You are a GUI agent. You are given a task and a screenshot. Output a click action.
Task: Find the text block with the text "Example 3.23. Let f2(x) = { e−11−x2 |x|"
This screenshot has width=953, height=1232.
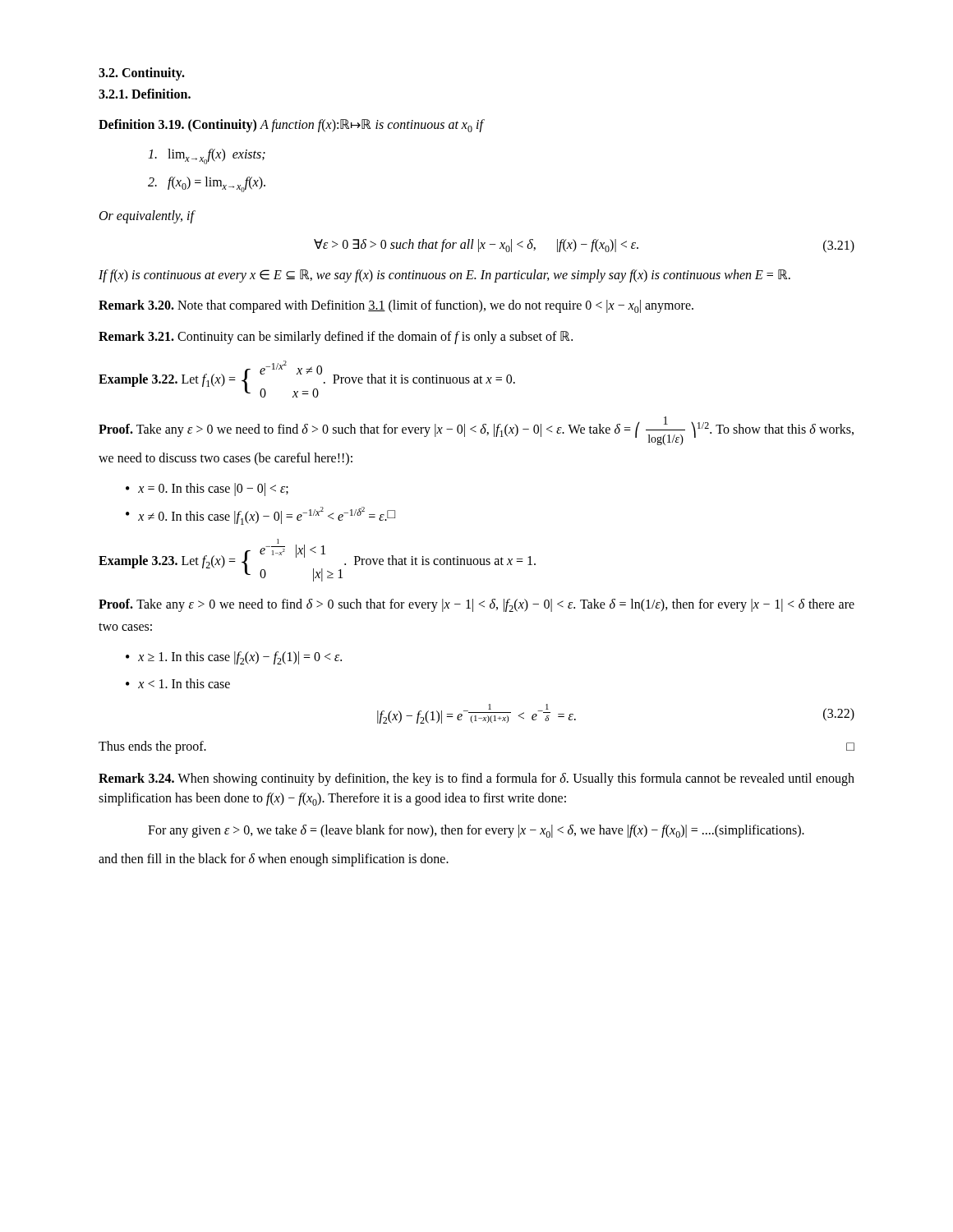[x=317, y=562]
